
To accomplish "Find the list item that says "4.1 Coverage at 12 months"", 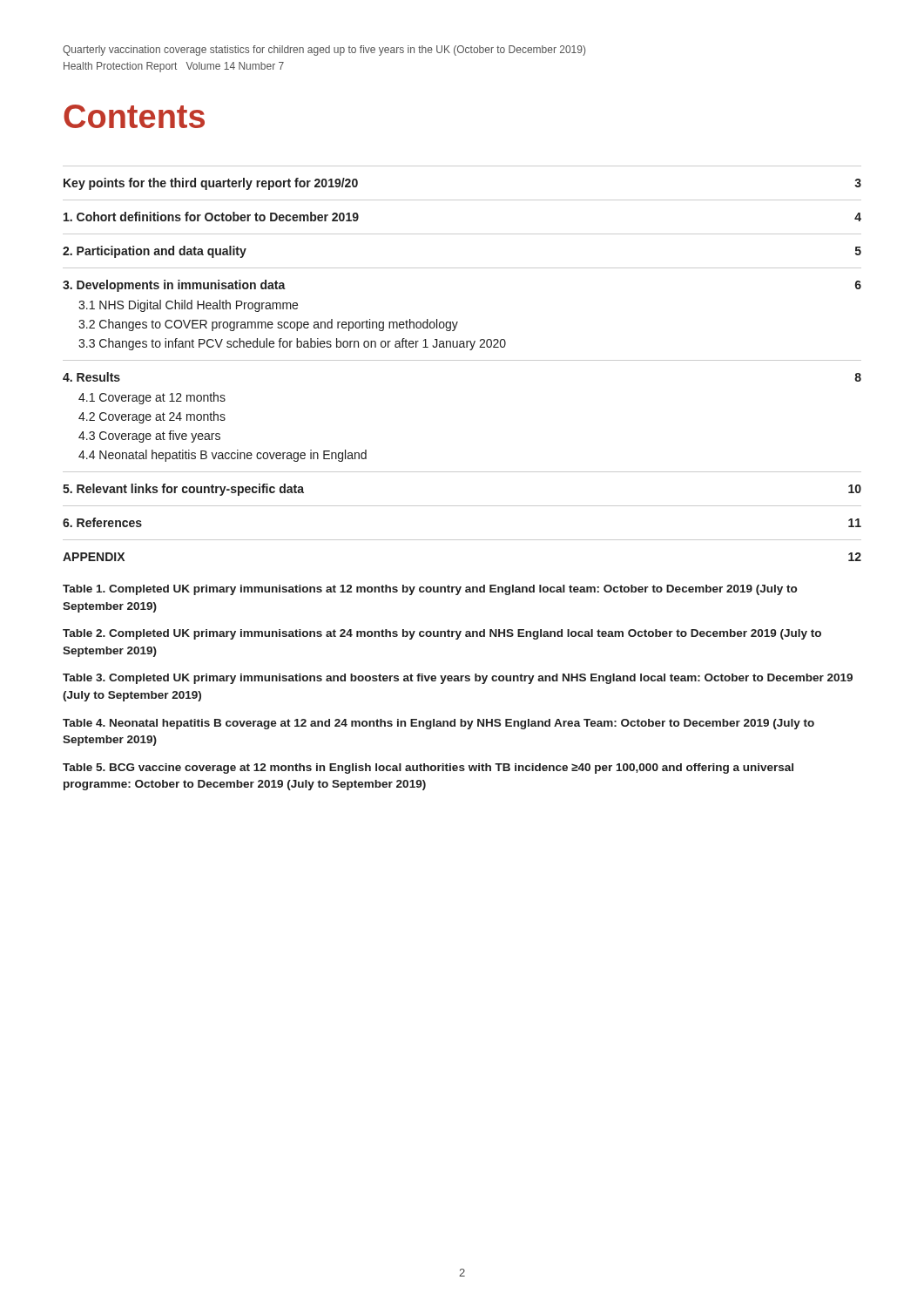I will [152, 398].
